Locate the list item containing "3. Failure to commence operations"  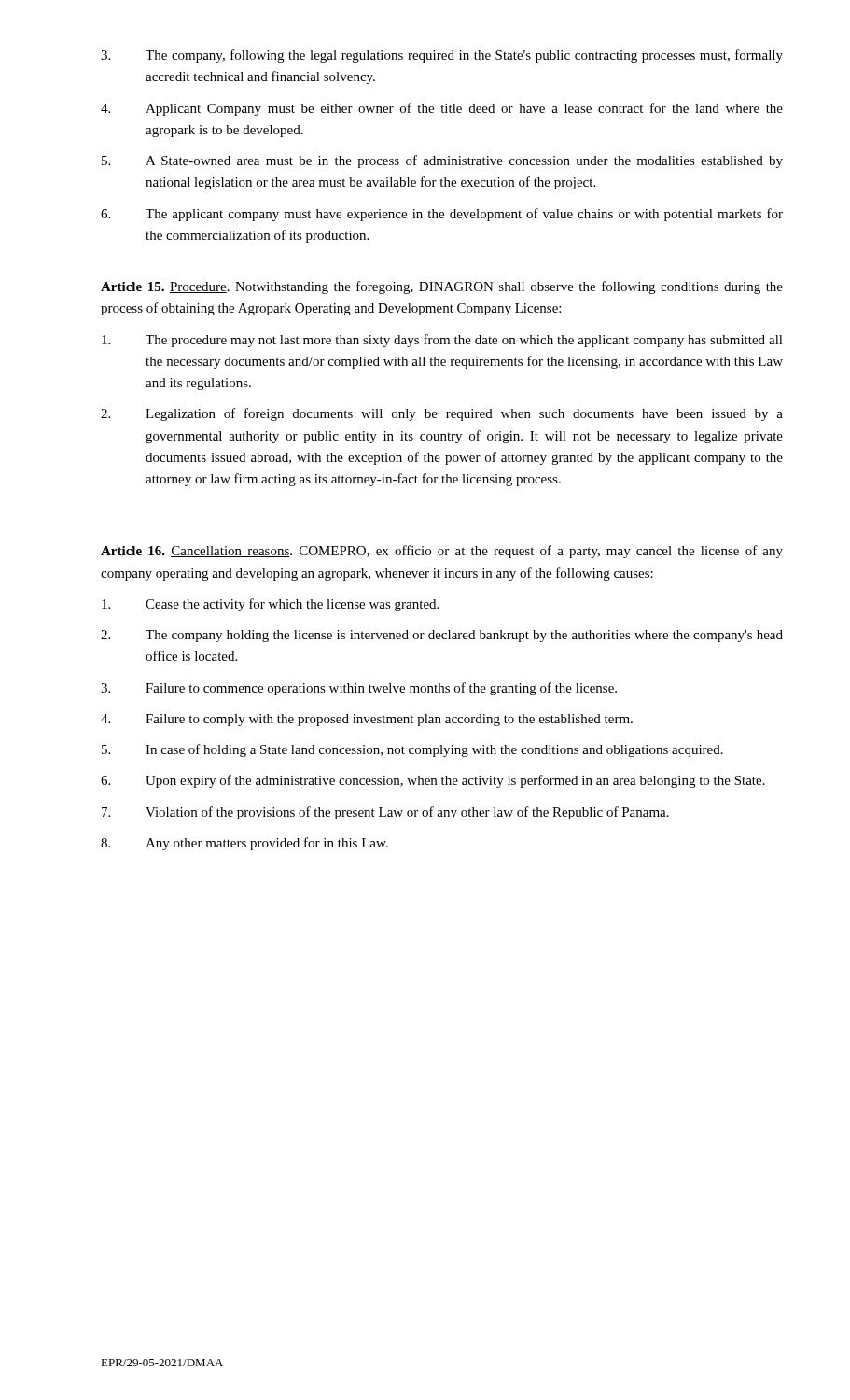click(442, 688)
